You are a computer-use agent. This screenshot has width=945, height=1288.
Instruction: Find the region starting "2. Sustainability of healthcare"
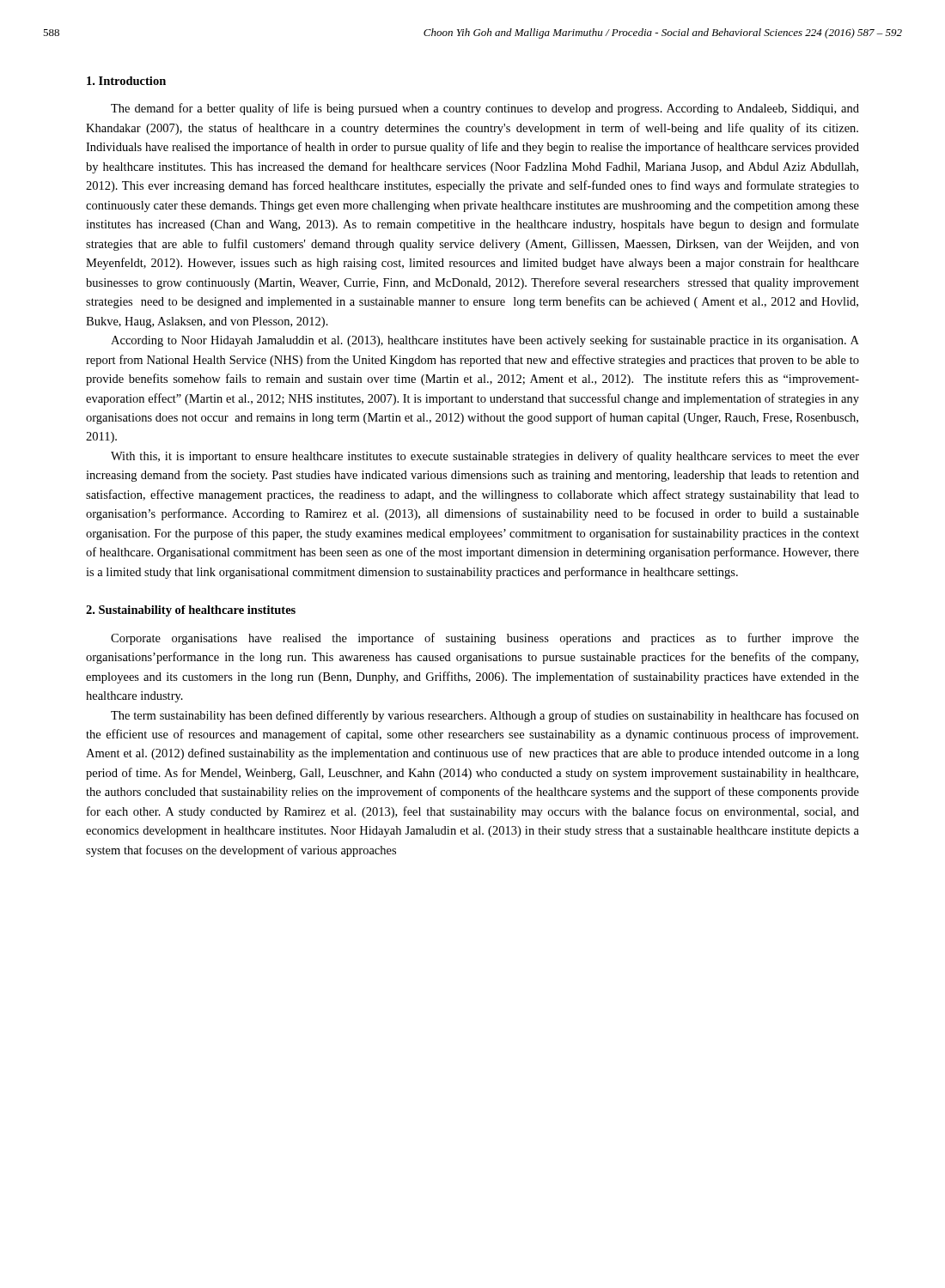pos(191,610)
